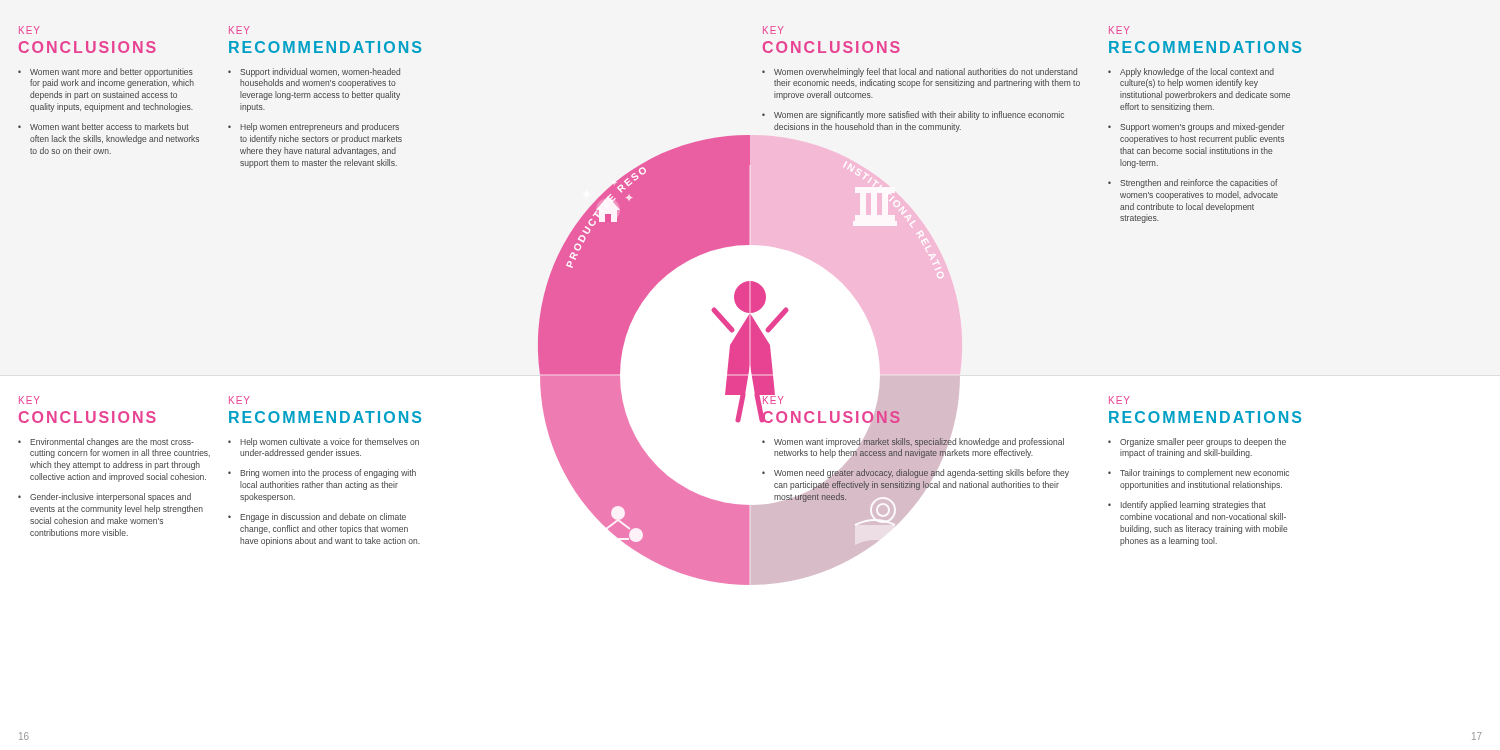1500x750 pixels.
Task: Locate the block of text that opens with "Bring women into the process"
Action: click(328, 485)
